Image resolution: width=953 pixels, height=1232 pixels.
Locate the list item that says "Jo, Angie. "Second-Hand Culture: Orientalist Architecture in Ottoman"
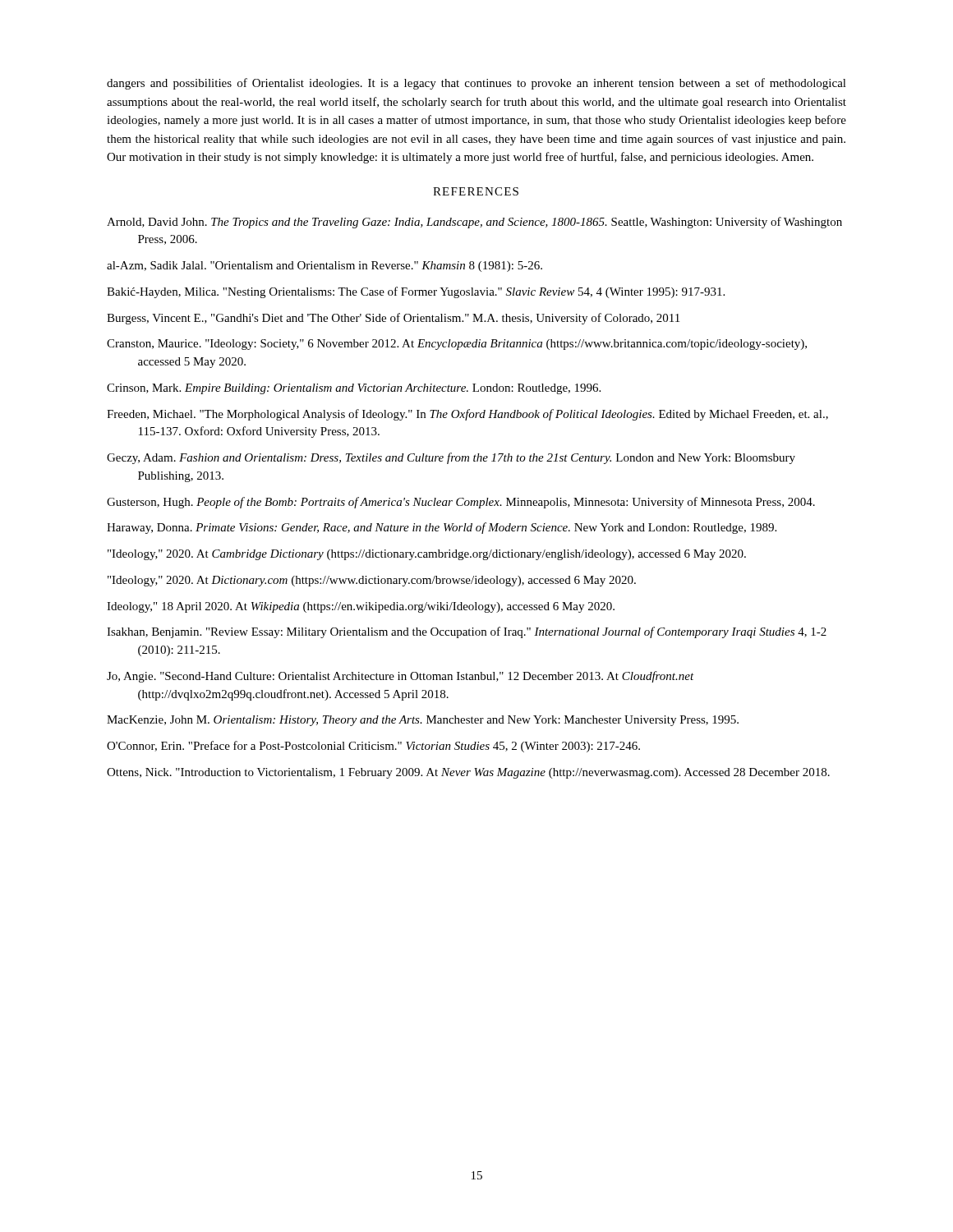(400, 685)
